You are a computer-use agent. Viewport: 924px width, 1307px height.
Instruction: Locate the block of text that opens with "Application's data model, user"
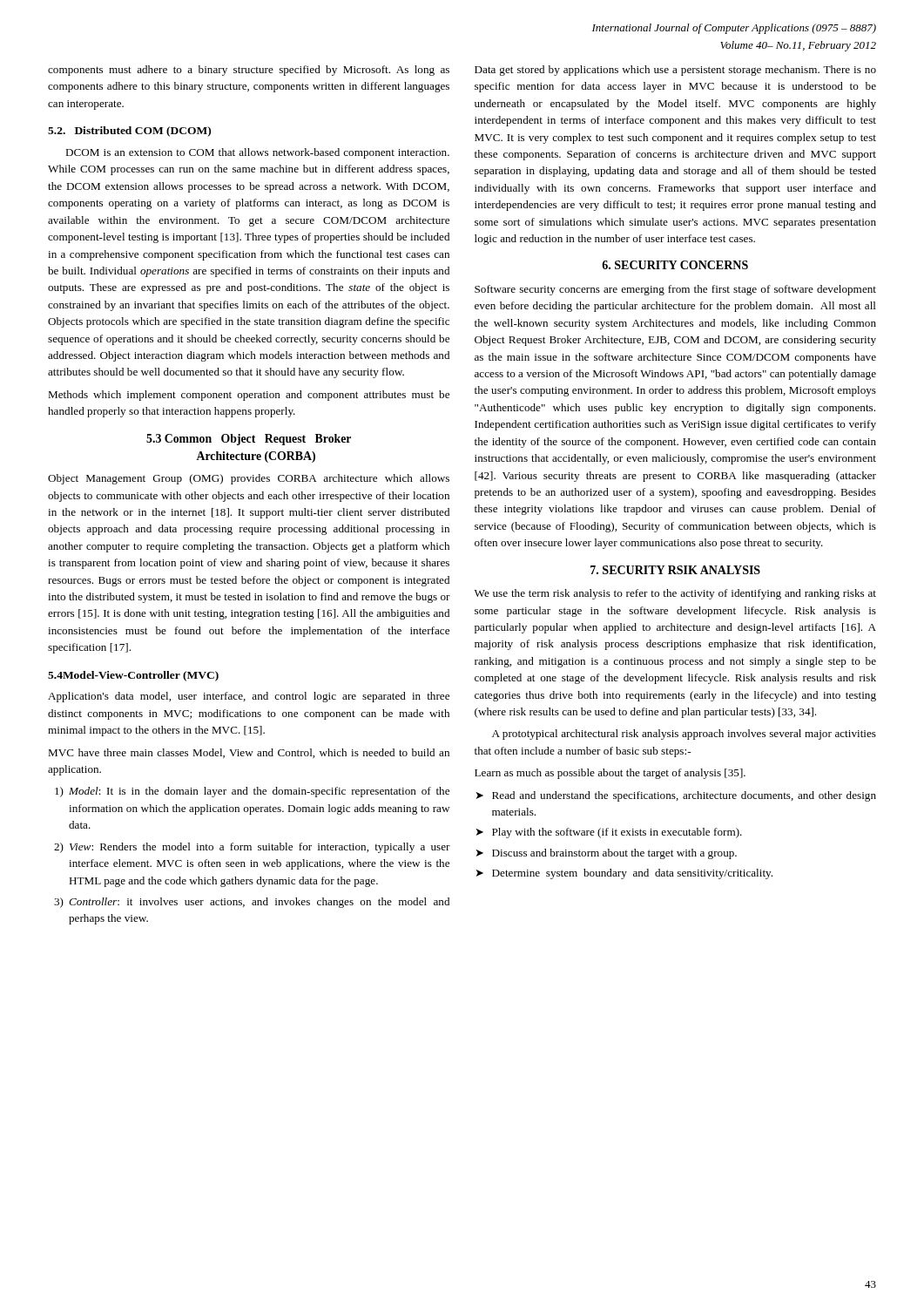point(249,733)
